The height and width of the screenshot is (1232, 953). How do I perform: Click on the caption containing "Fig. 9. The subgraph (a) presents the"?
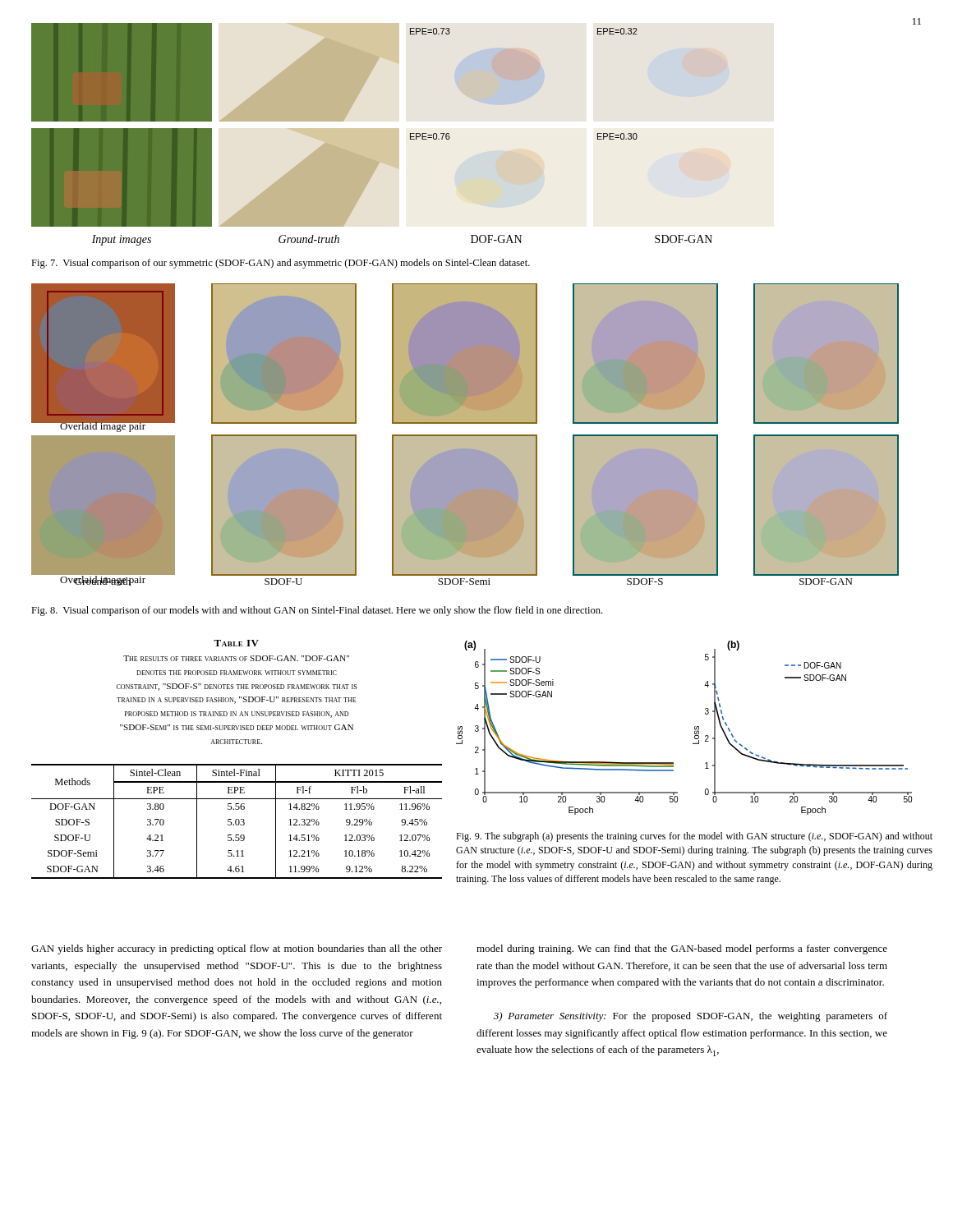pyautogui.click(x=694, y=858)
